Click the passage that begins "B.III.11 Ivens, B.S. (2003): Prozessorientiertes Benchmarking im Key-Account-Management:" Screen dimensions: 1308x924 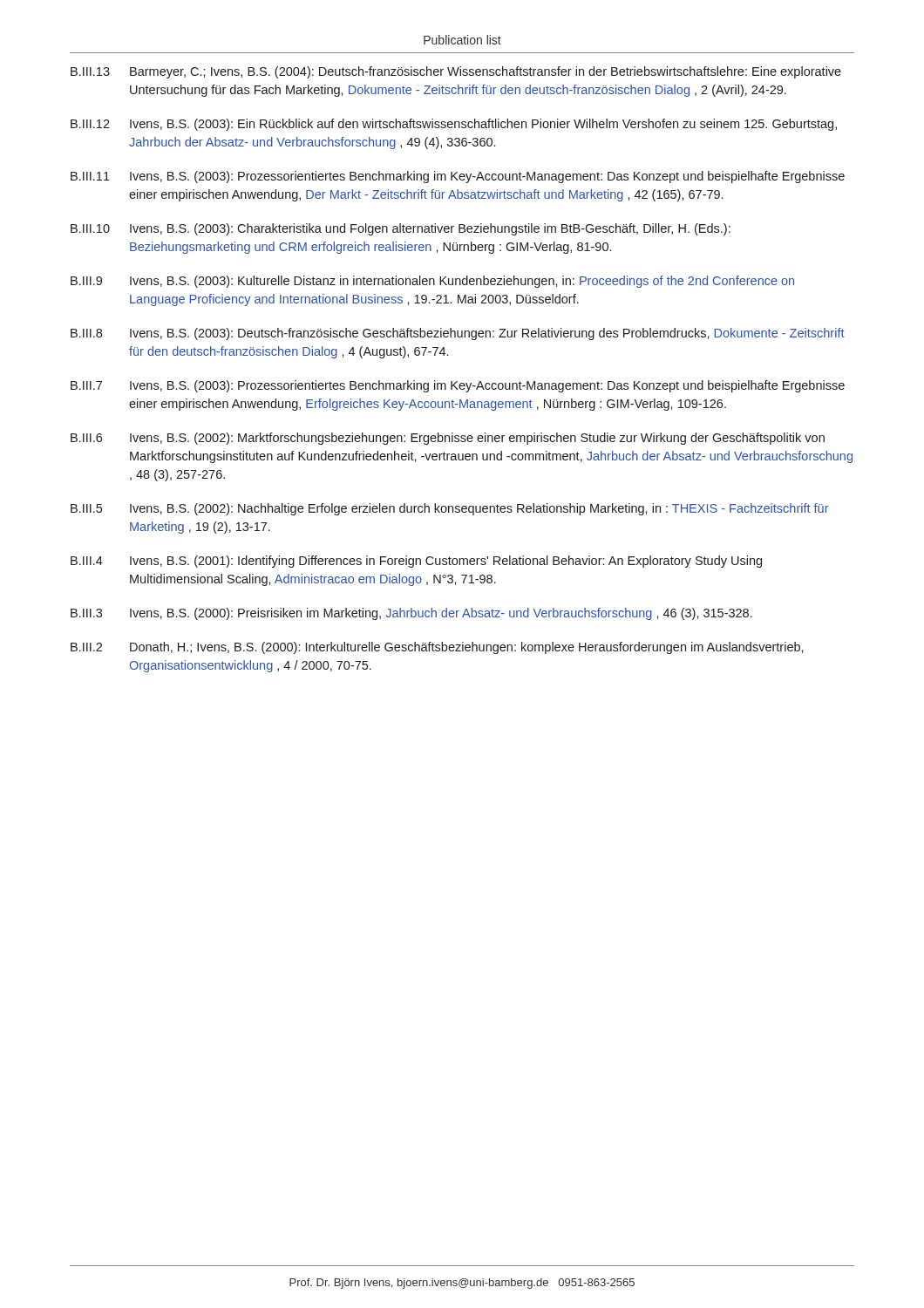[x=462, y=186]
